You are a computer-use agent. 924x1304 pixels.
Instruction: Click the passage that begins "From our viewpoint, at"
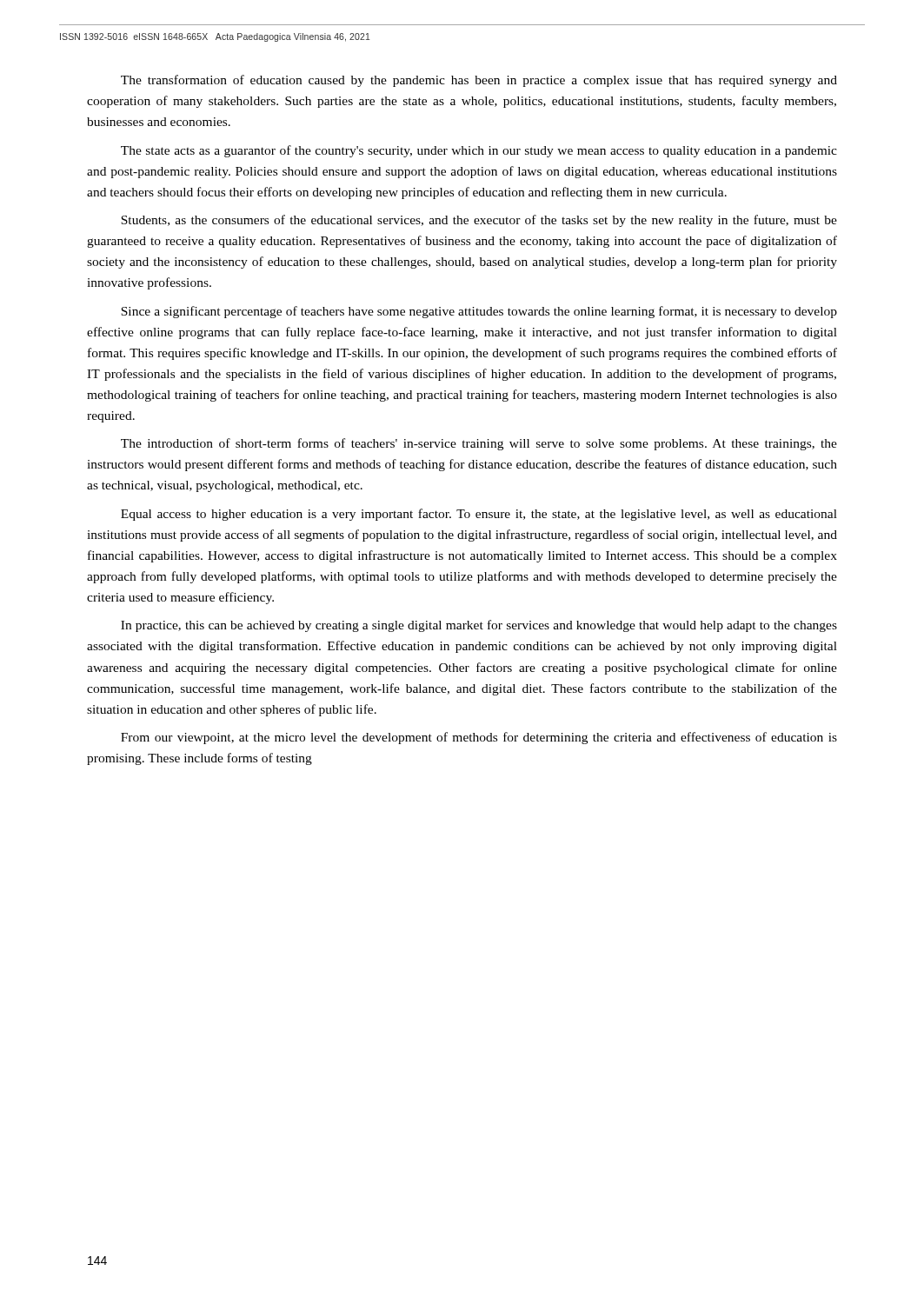[462, 747]
